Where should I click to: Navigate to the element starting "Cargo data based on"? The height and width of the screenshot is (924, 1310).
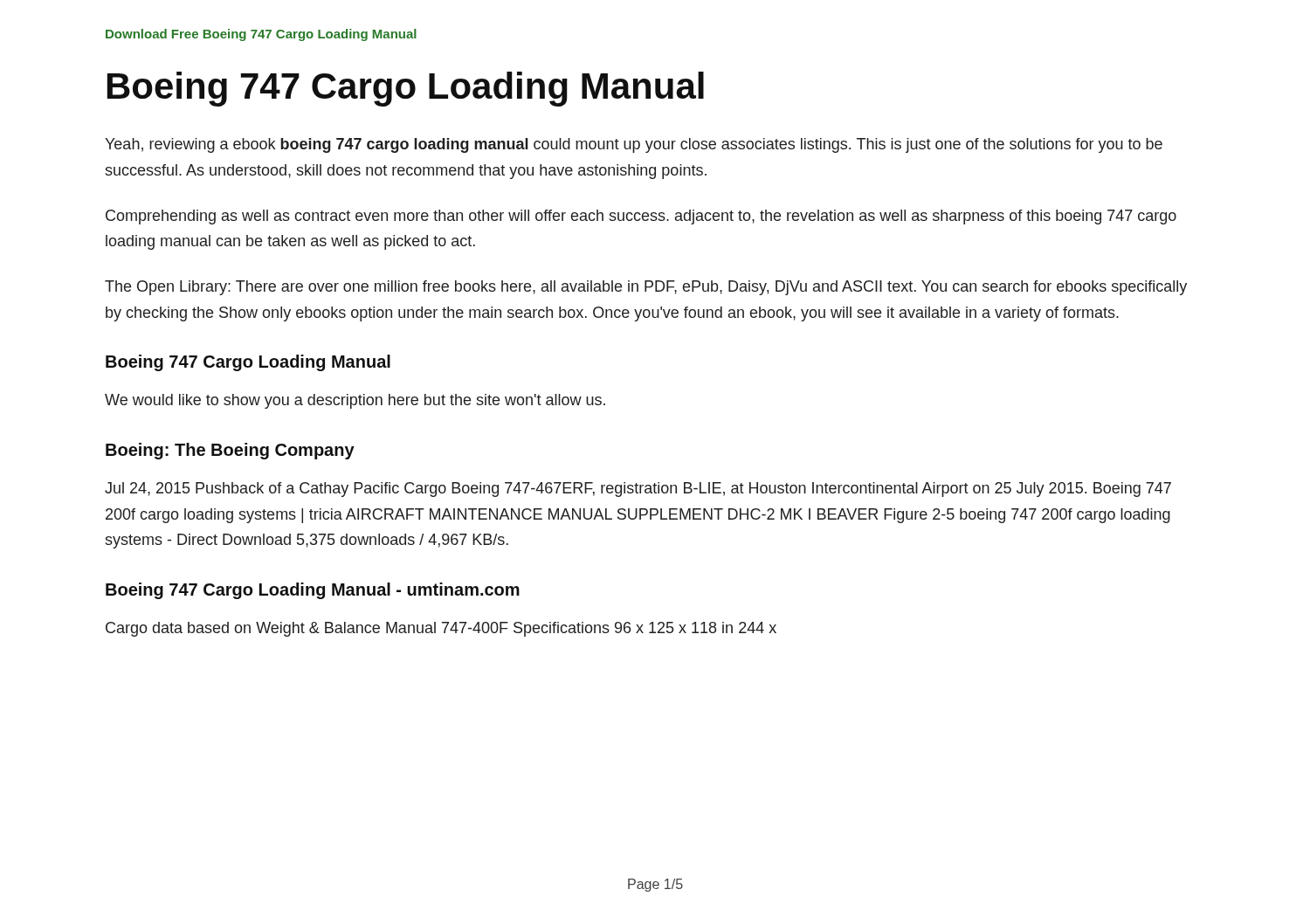[x=655, y=629]
